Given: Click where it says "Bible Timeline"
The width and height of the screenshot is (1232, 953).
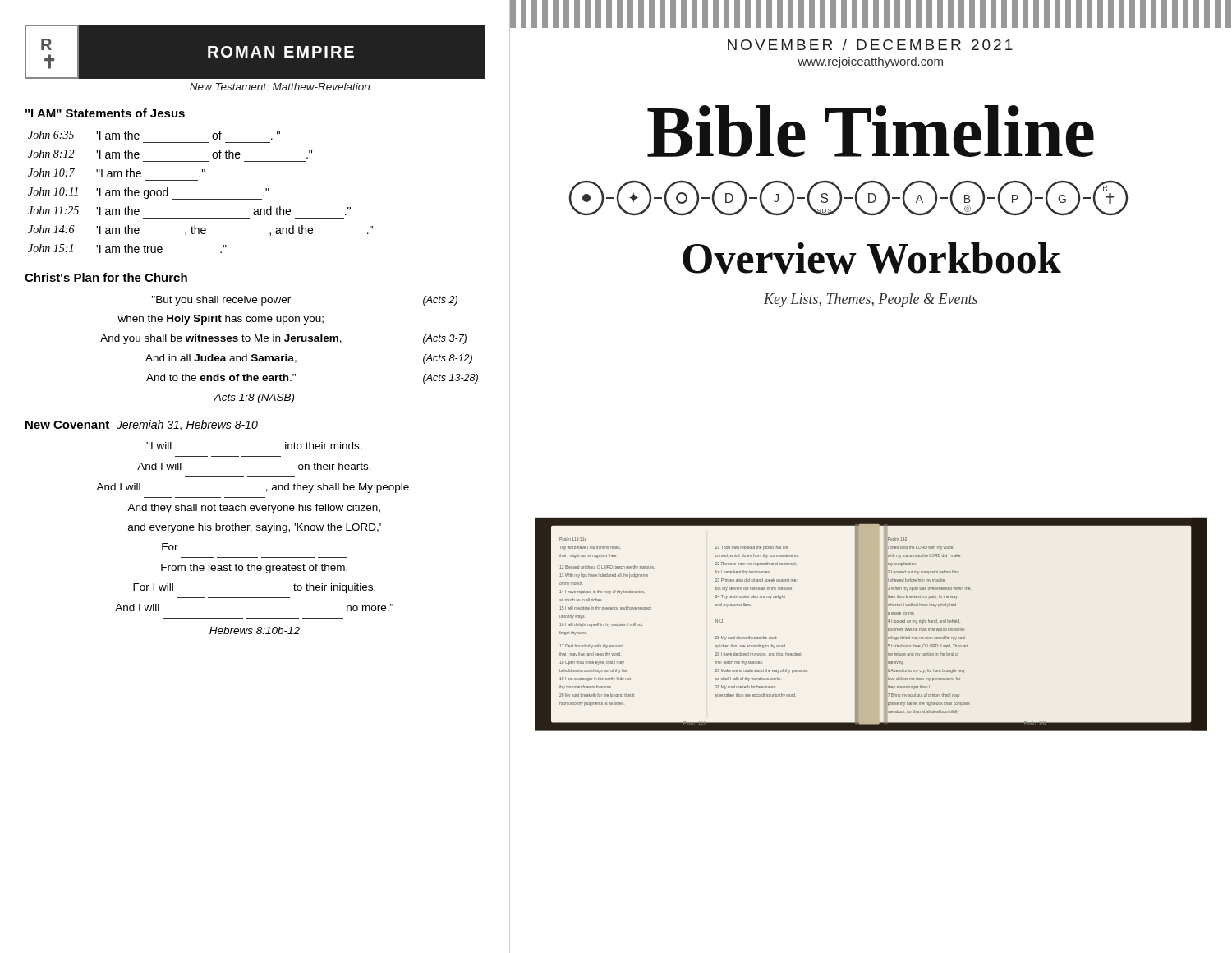Looking at the screenshot, I should pyautogui.click(x=871, y=131).
